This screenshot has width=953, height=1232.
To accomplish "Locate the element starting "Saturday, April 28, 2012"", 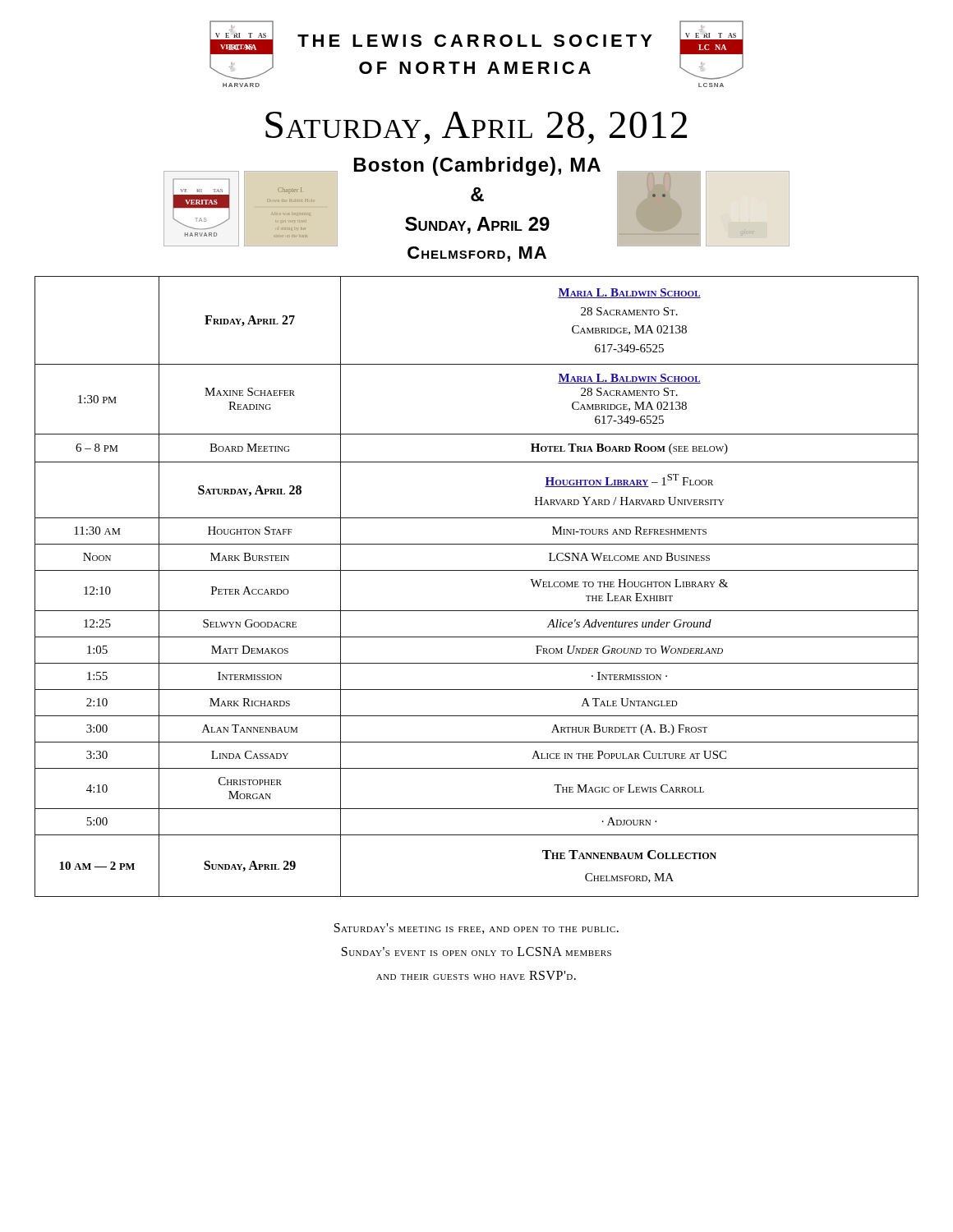I will [x=476, y=124].
